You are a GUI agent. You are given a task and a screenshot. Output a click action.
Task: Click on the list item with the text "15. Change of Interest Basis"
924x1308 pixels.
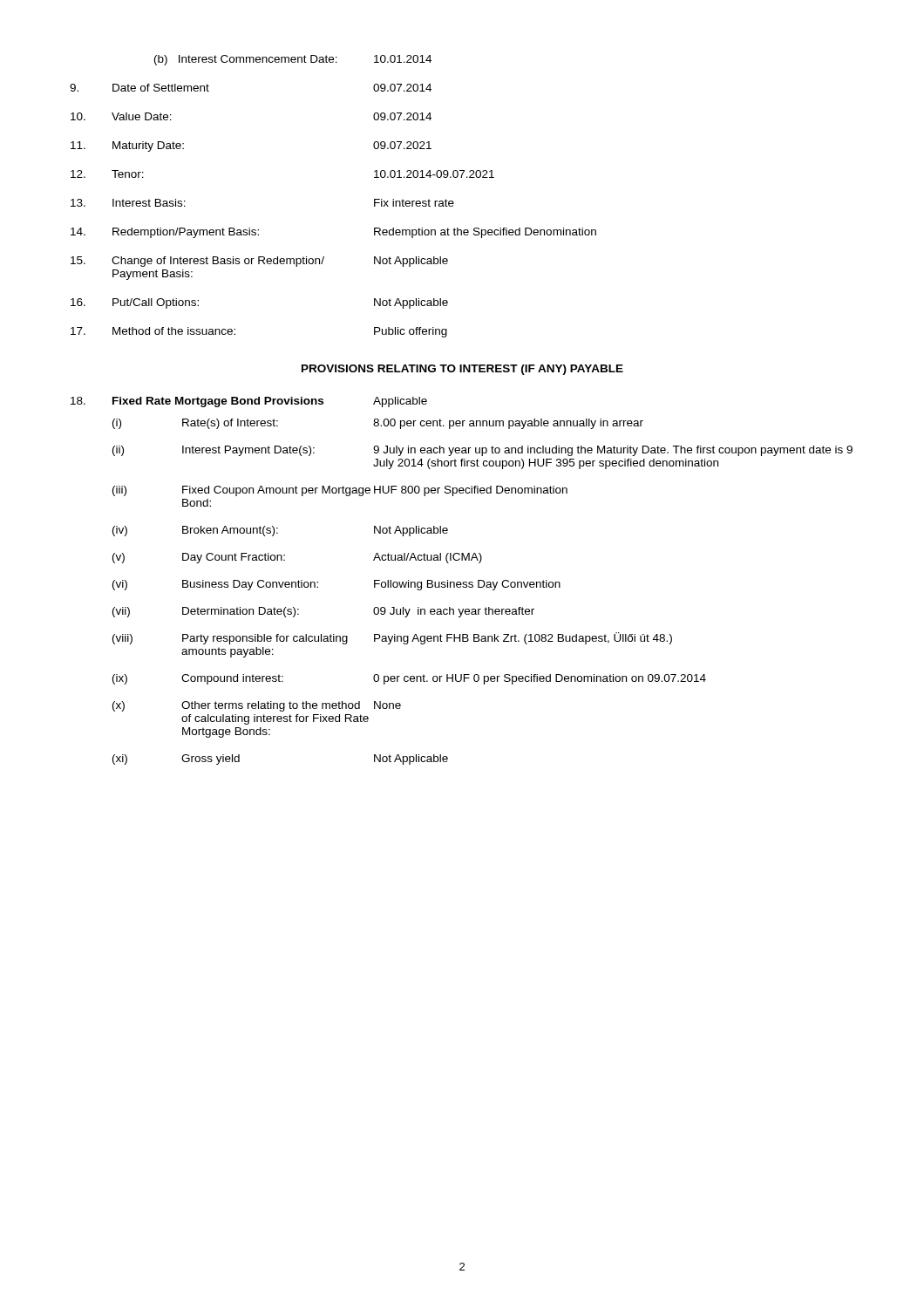pos(259,262)
